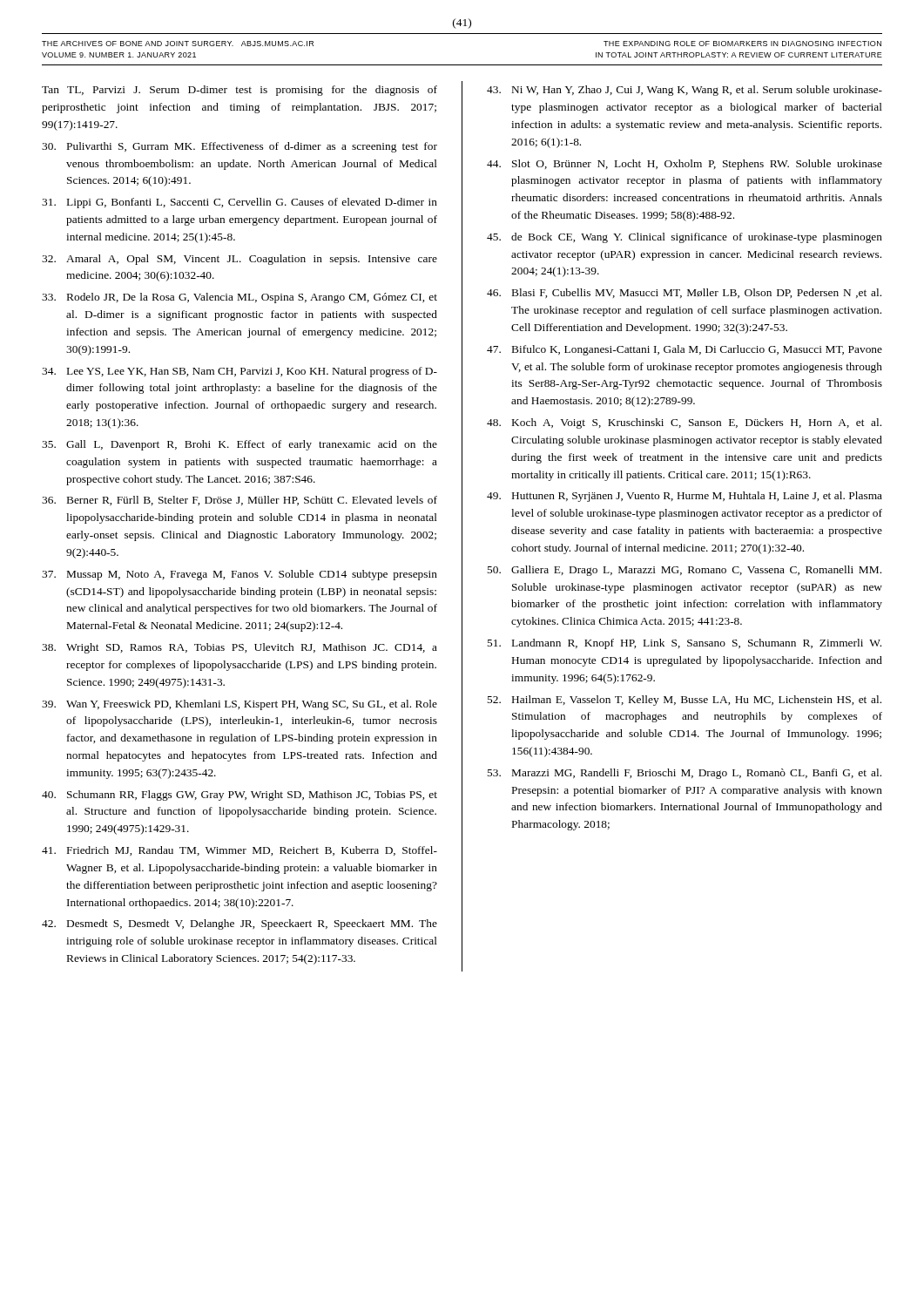
Task: Select the block starting "31. Lippi G, Bonfanti L, Saccenti C, Cervellin"
Action: click(239, 220)
